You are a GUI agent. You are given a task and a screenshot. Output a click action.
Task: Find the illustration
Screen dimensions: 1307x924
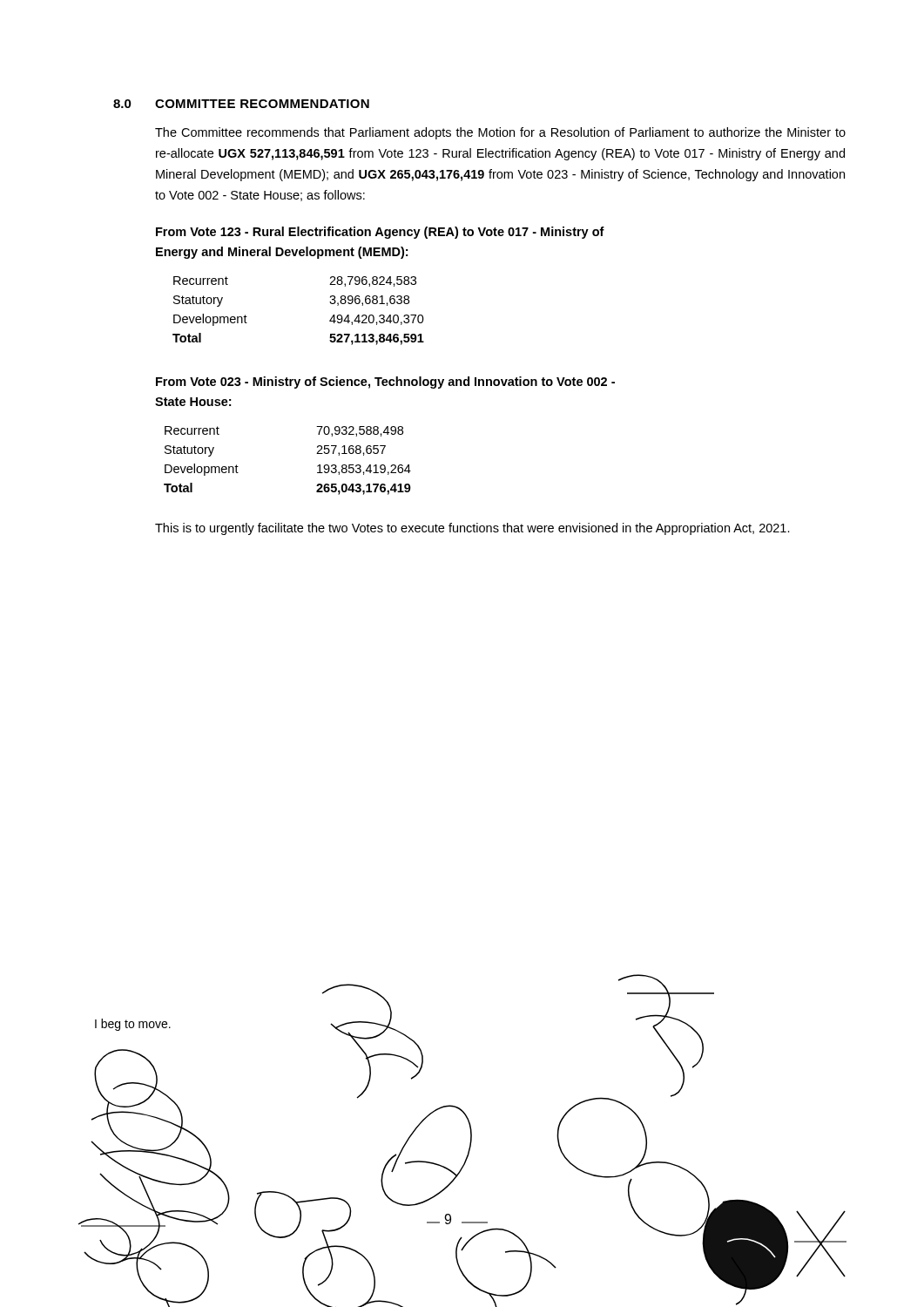462,1107
